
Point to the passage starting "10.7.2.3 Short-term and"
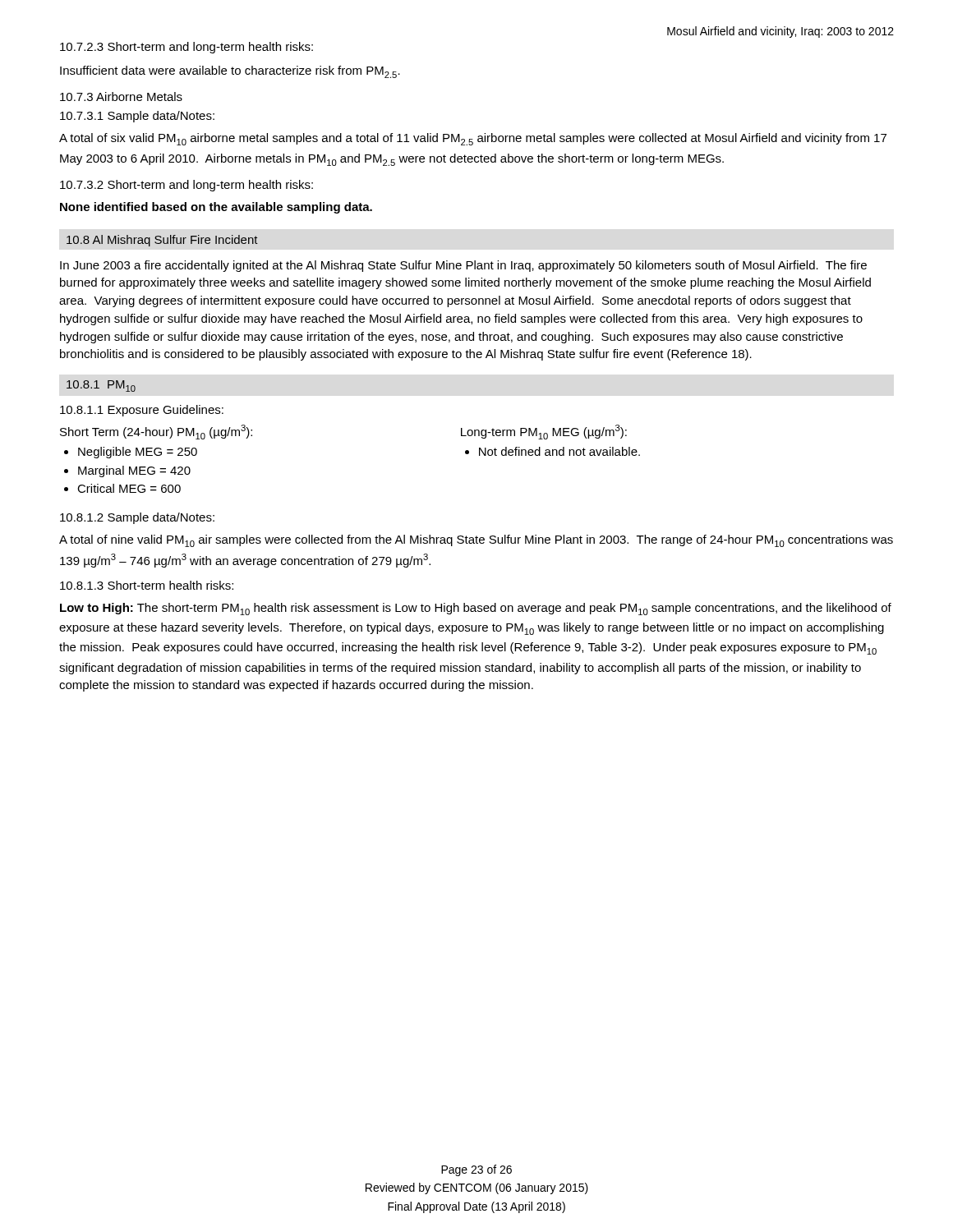[x=187, y=46]
